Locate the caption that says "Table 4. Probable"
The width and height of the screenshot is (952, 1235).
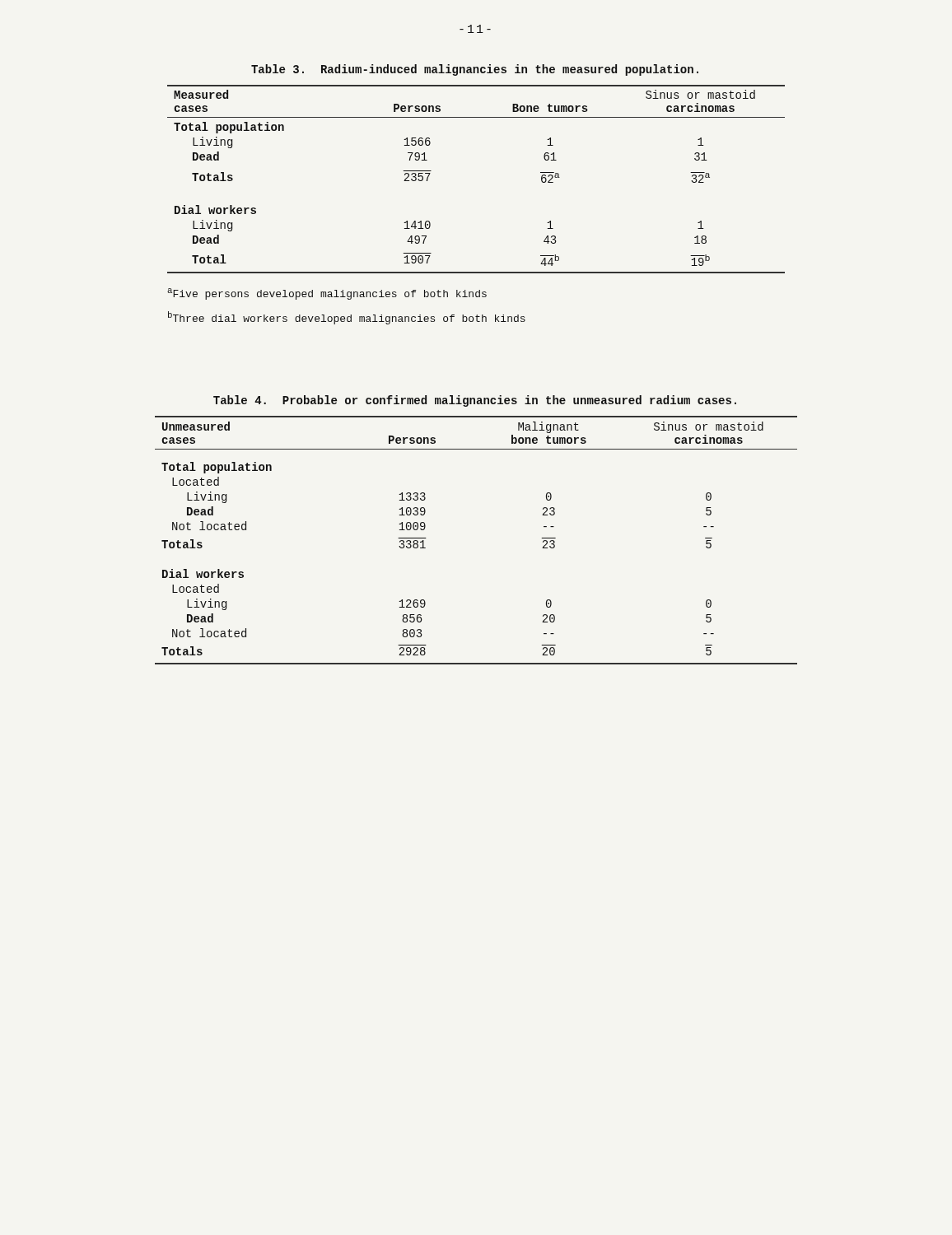[x=476, y=401]
